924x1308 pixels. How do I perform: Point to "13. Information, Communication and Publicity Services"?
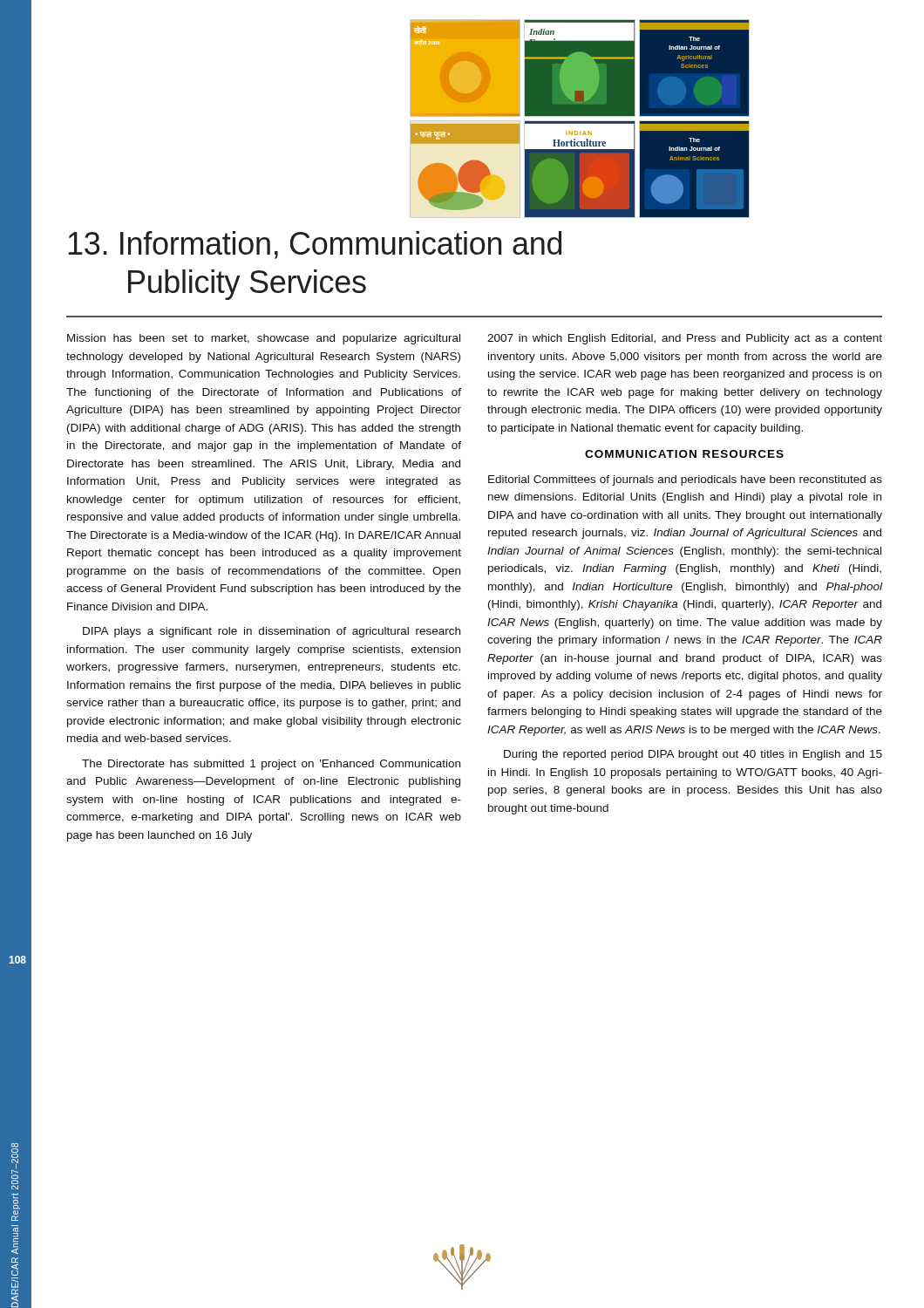tap(315, 263)
